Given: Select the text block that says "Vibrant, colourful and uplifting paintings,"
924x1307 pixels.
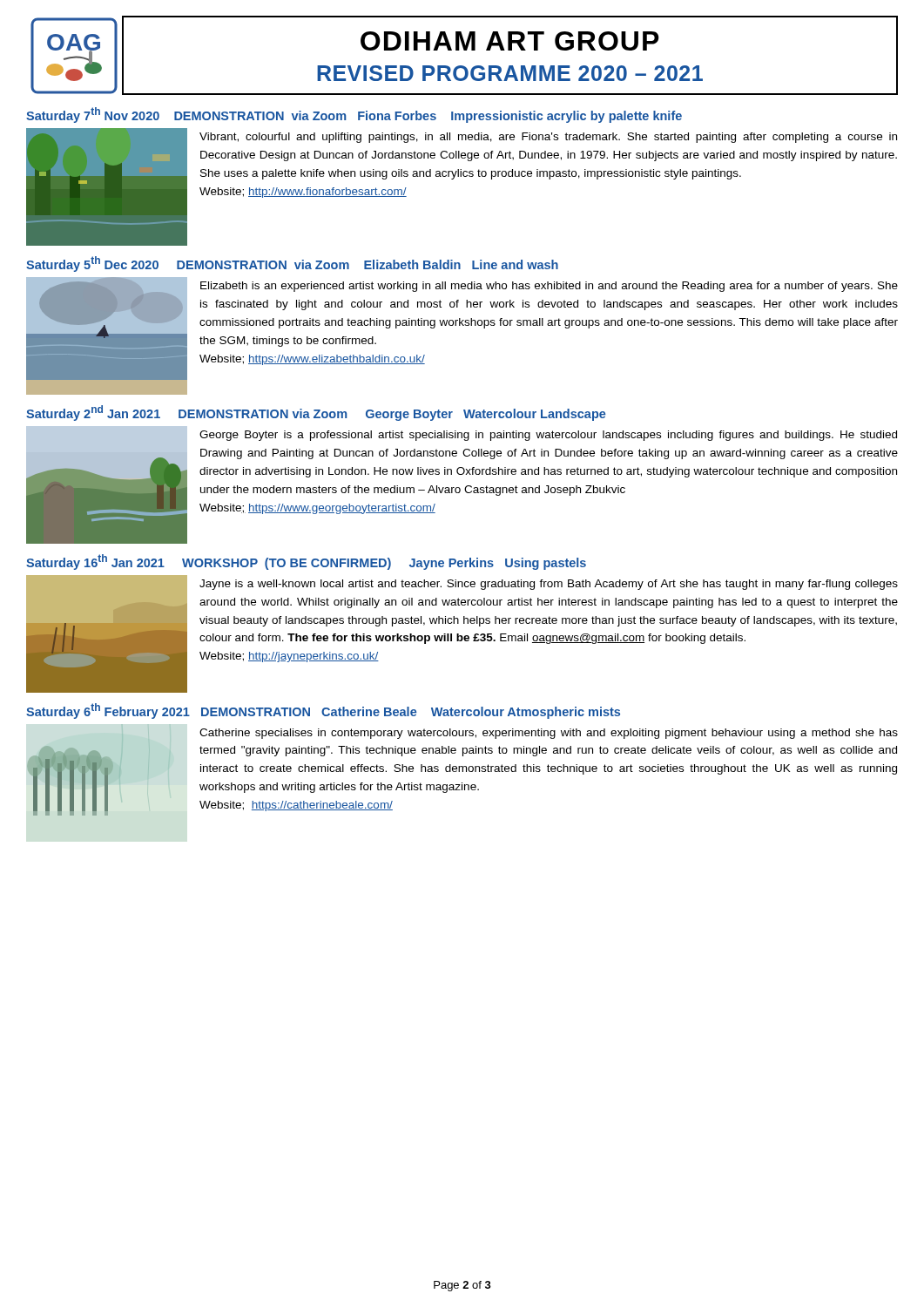Looking at the screenshot, I should click(x=549, y=164).
